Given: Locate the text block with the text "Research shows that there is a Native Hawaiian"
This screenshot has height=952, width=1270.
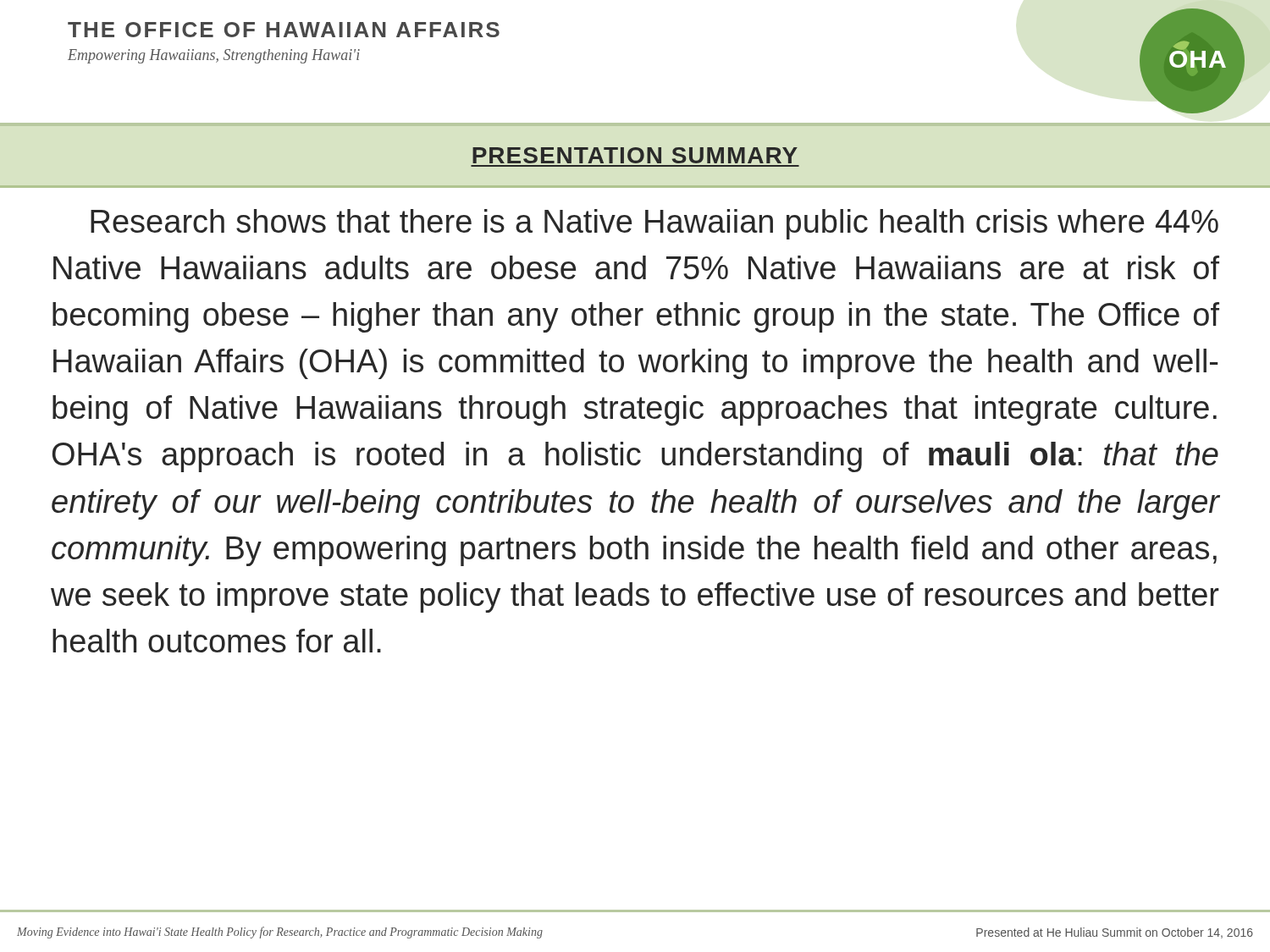Looking at the screenshot, I should (635, 432).
